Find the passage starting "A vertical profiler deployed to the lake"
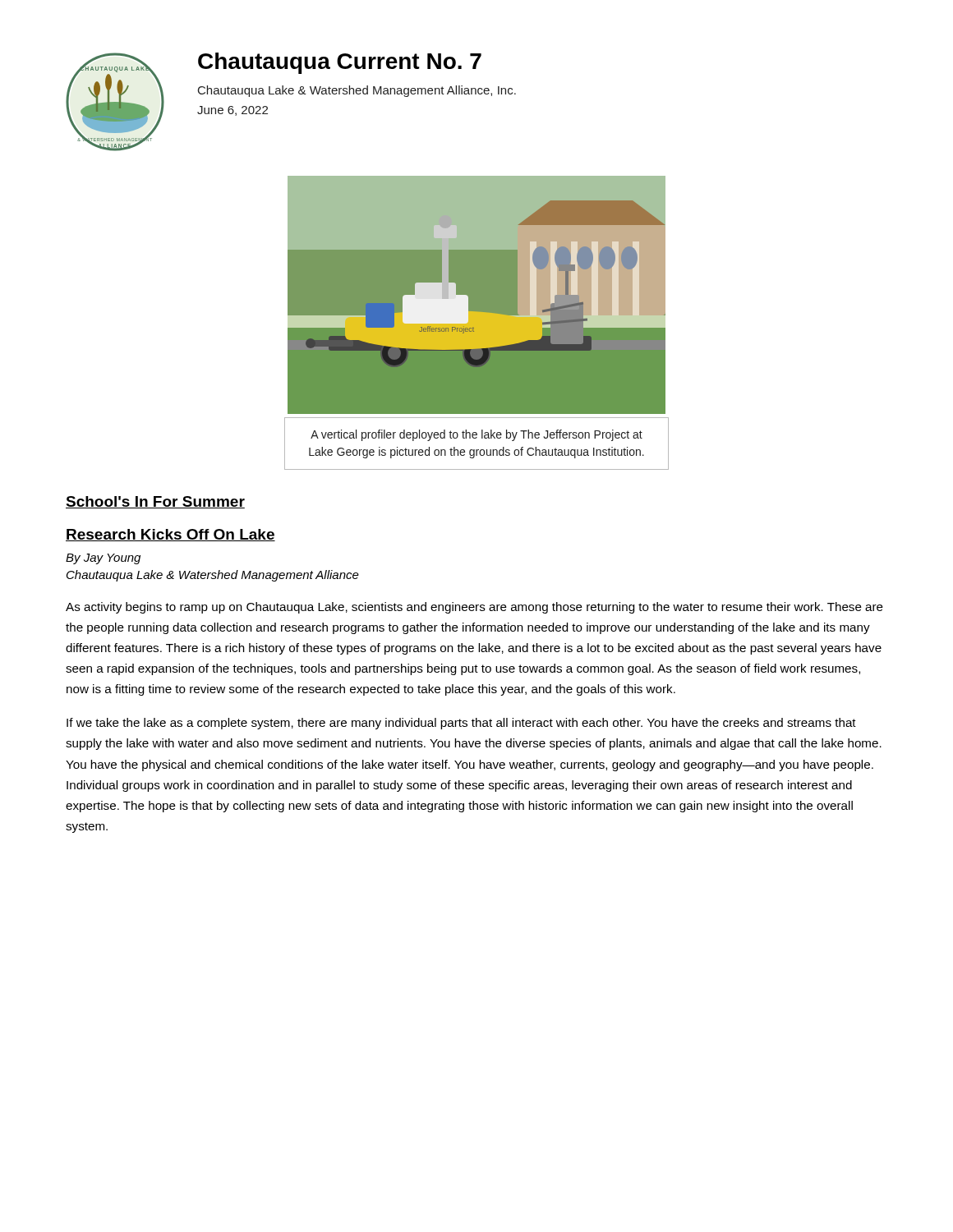Viewport: 953px width, 1232px height. point(476,443)
